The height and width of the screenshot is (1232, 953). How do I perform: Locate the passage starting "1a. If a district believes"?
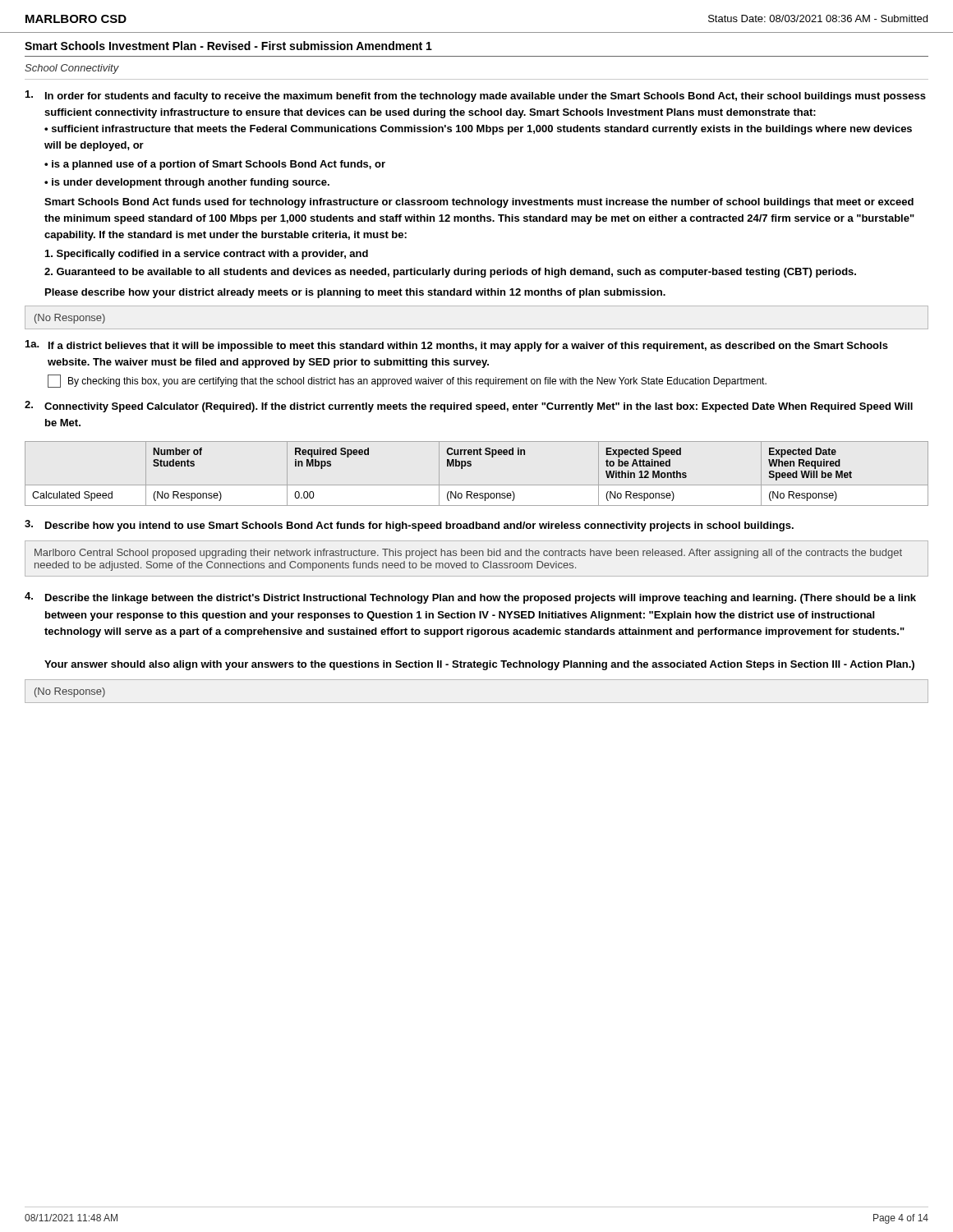click(x=476, y=363)
